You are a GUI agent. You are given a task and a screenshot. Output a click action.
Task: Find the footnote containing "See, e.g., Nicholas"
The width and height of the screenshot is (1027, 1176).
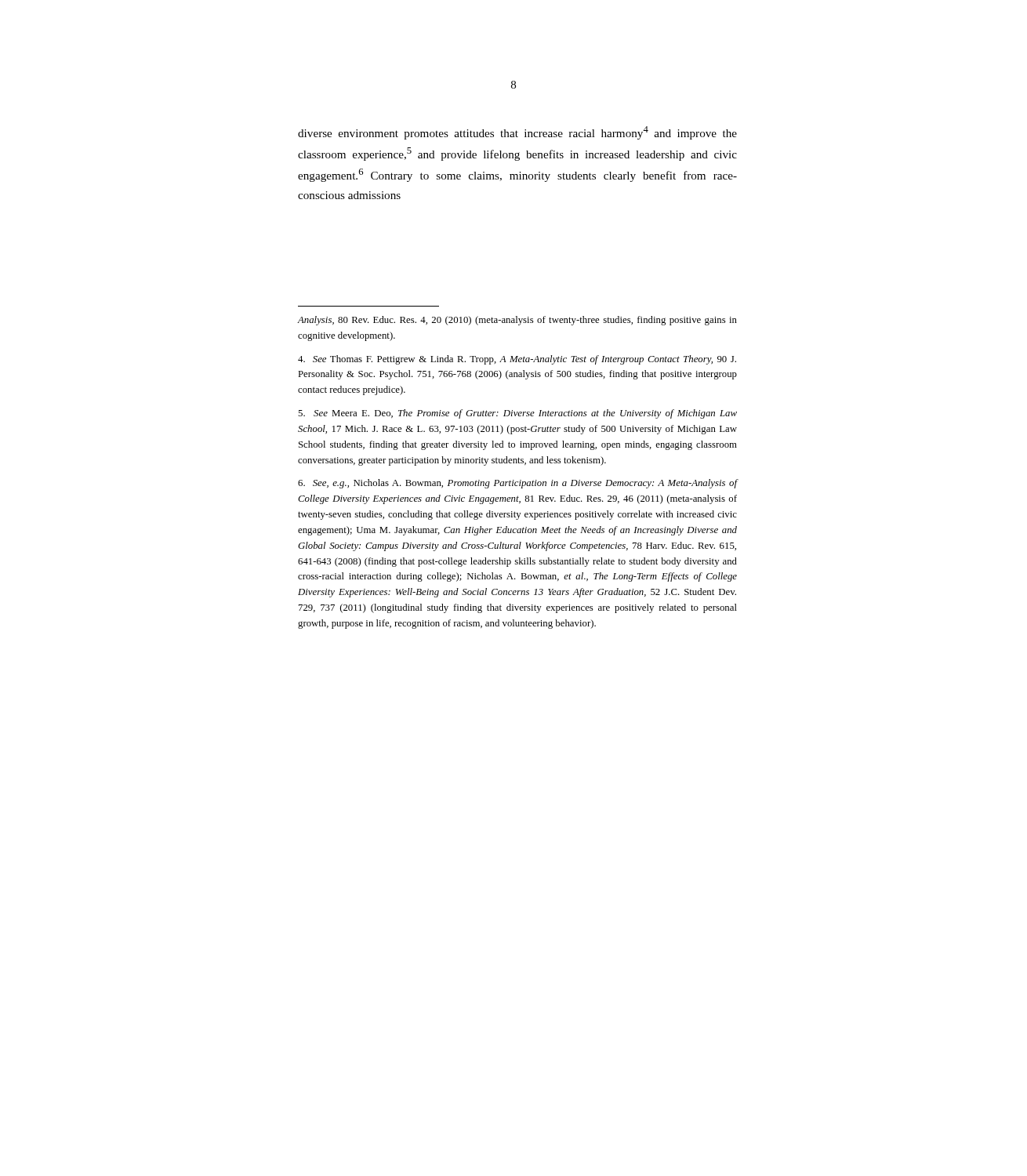517,553
